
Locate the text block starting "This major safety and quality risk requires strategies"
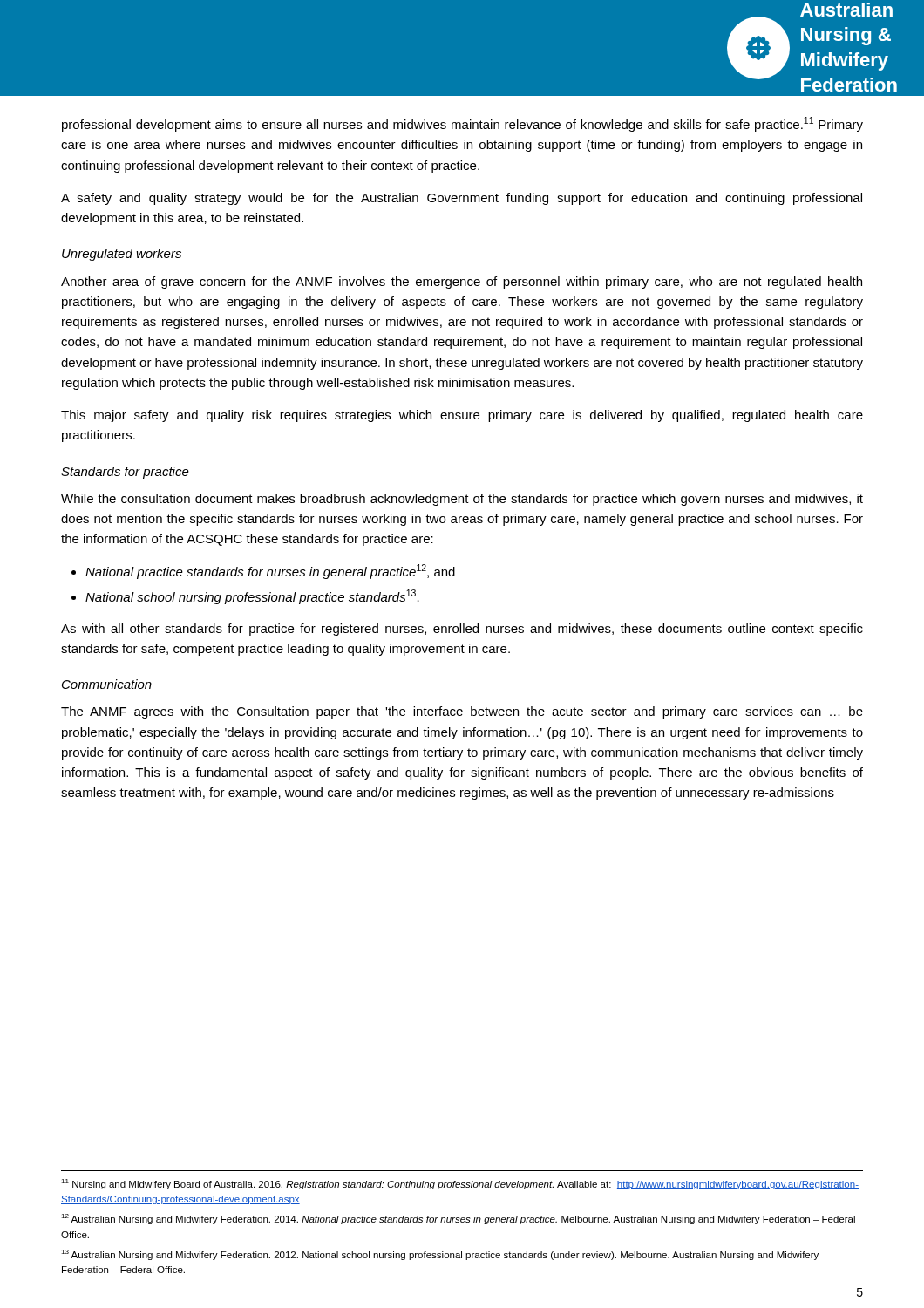pos(462,425)
